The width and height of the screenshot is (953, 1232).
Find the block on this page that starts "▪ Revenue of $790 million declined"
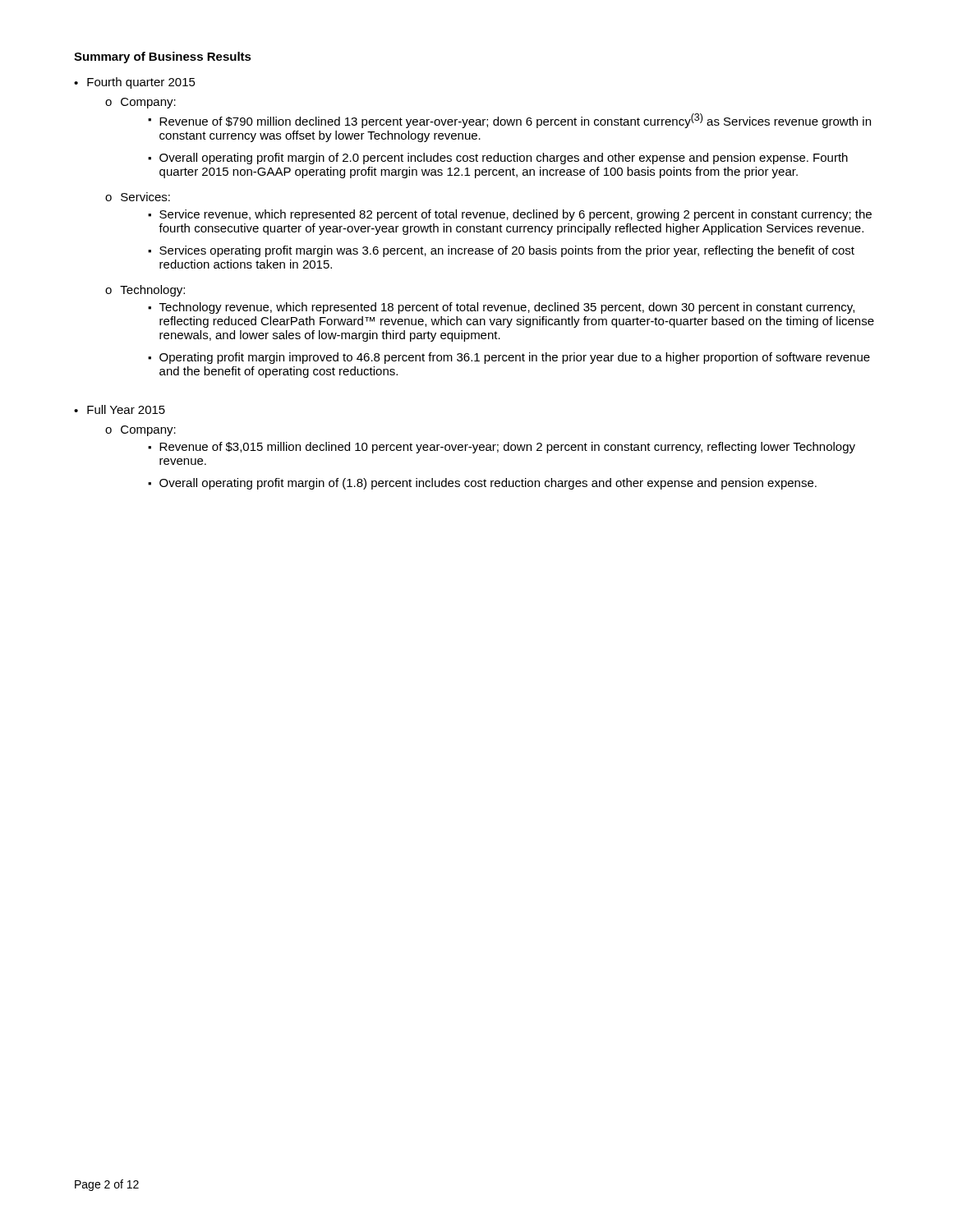tap(513, 127)
